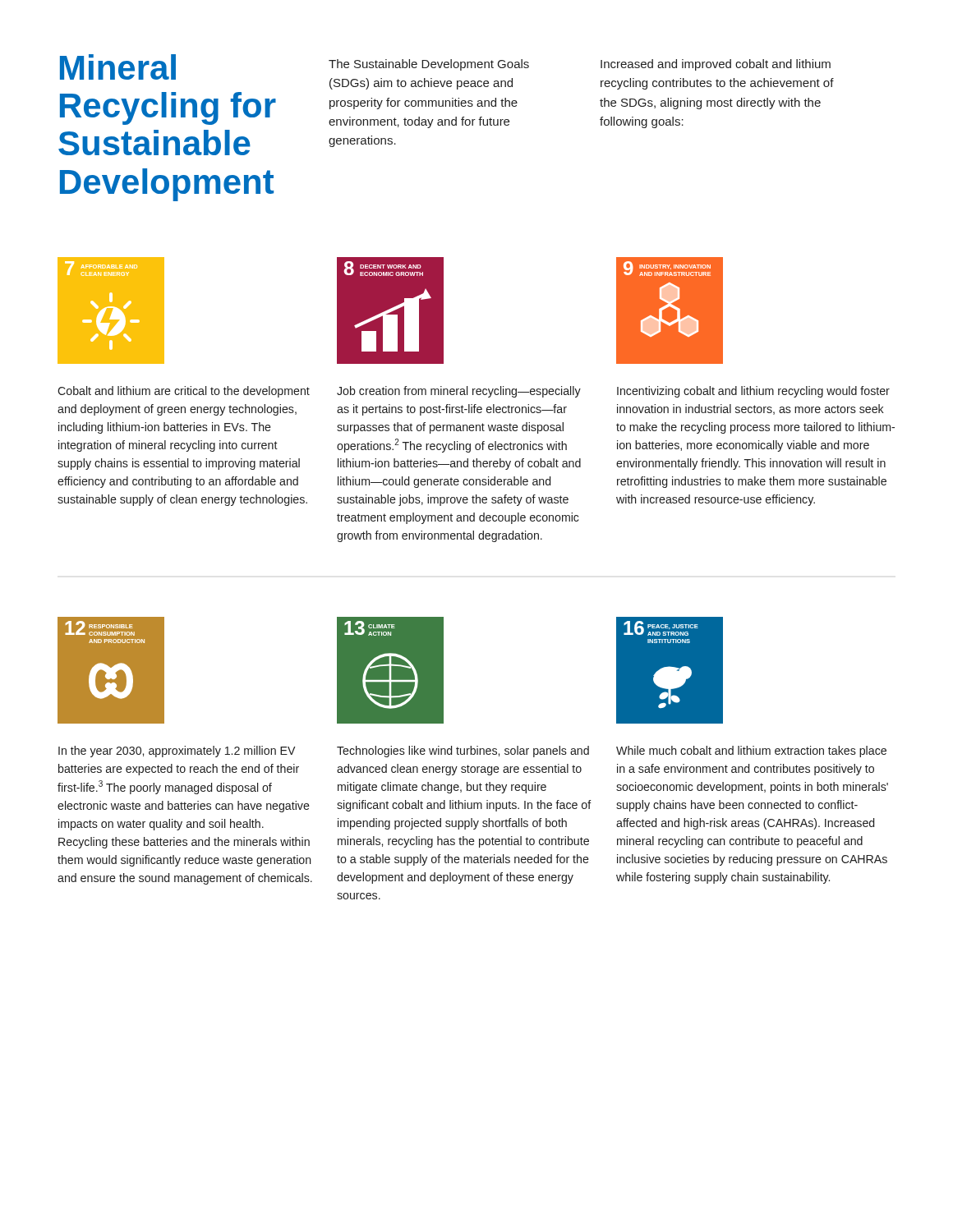953x1232 pixels.
Task: Select the text block with the text "Incentivizing cobalt and lithium recycling would foster innovation"
Action: (756, 445)
